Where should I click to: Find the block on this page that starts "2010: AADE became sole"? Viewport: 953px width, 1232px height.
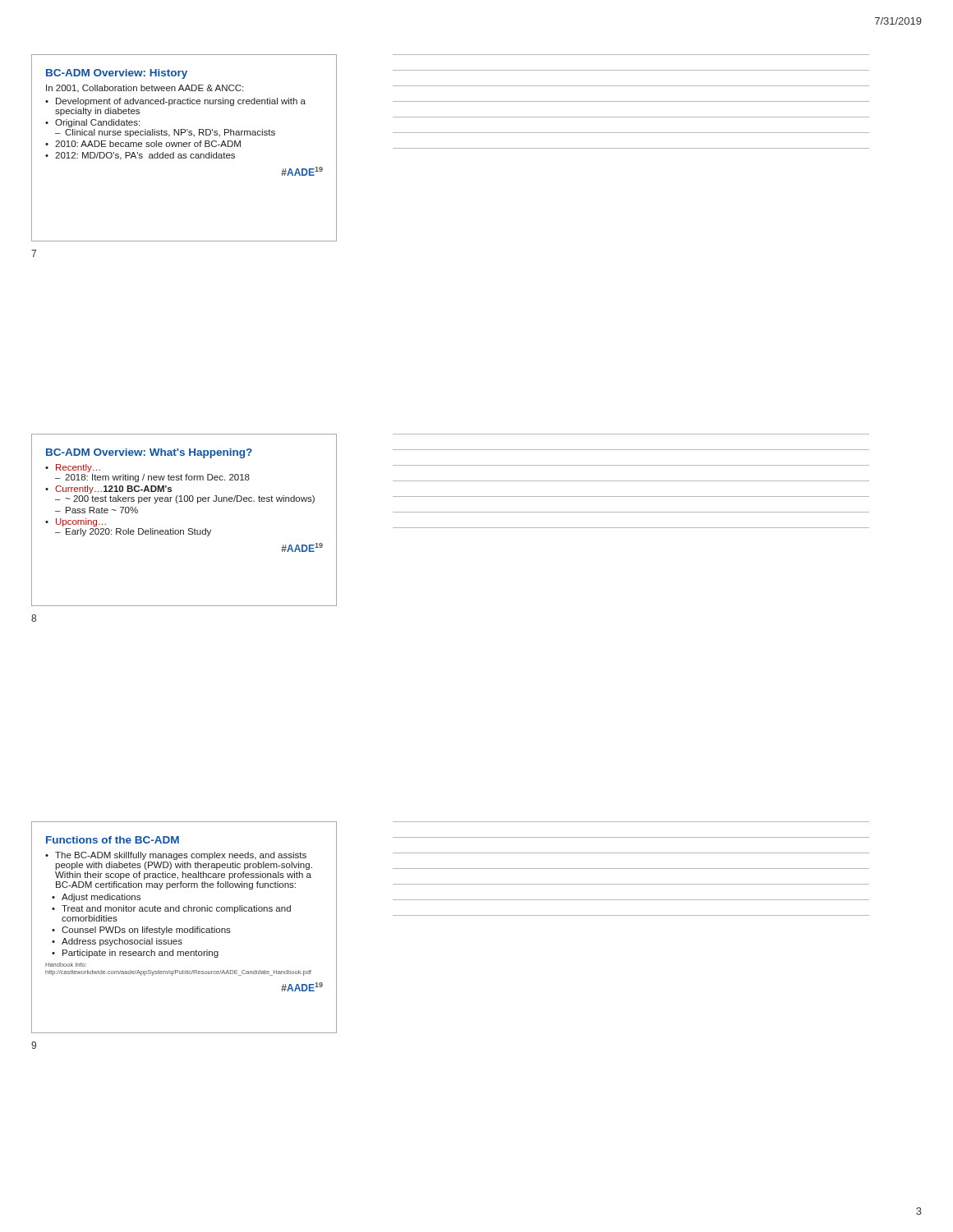[x=148, y=144]
